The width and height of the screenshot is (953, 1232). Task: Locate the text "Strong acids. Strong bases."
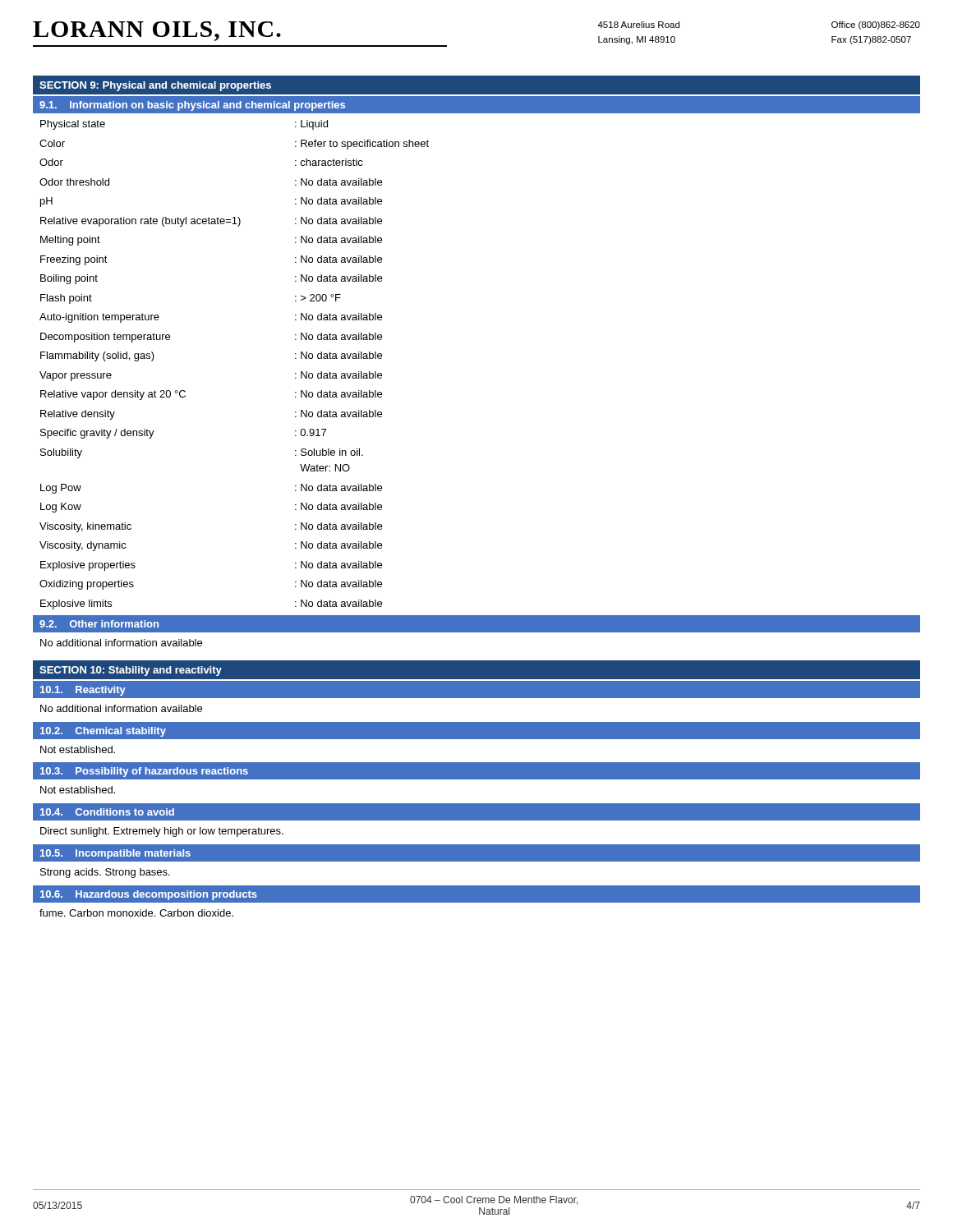pos(105,872)
